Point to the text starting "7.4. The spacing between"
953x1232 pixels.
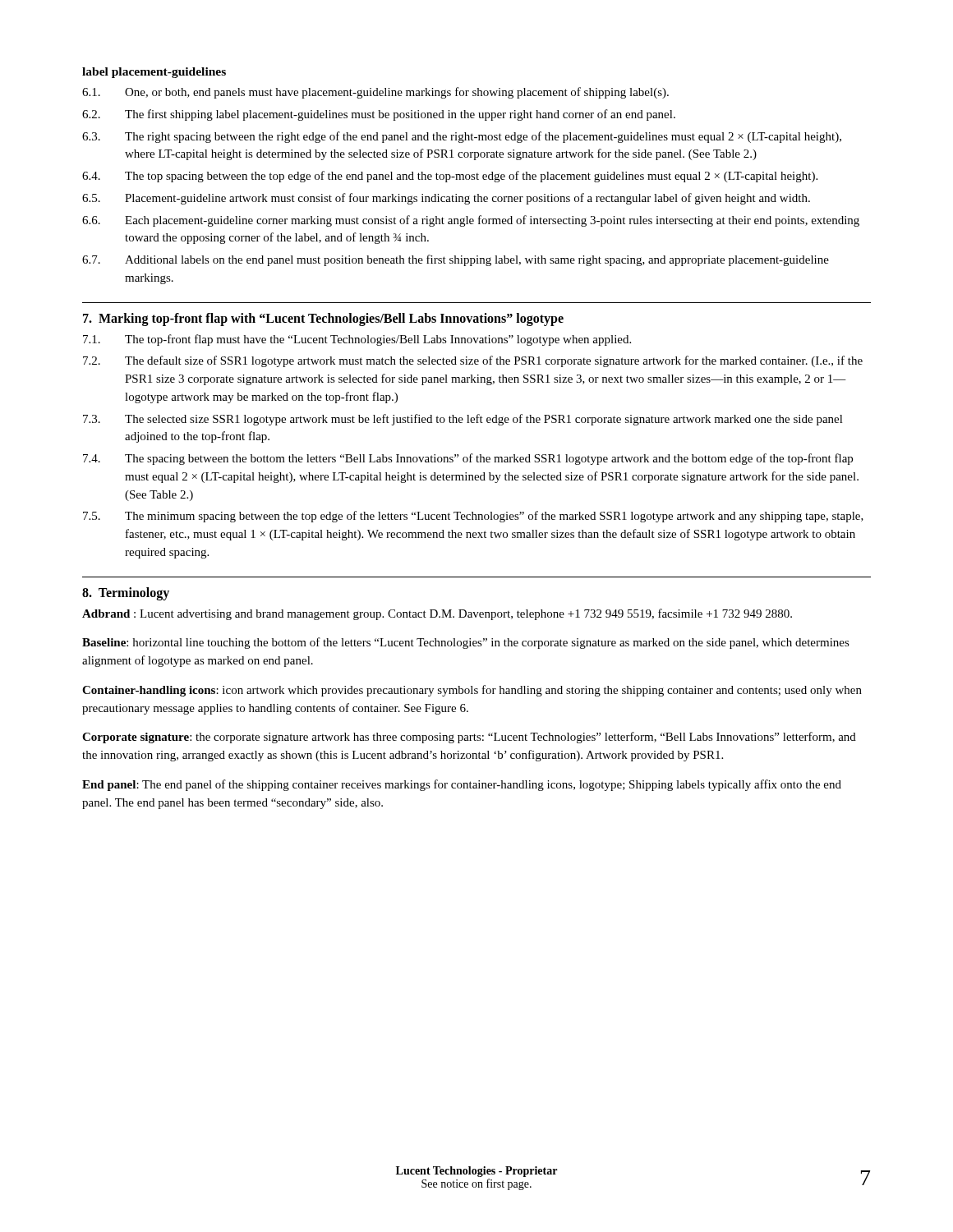pos(476,477)
